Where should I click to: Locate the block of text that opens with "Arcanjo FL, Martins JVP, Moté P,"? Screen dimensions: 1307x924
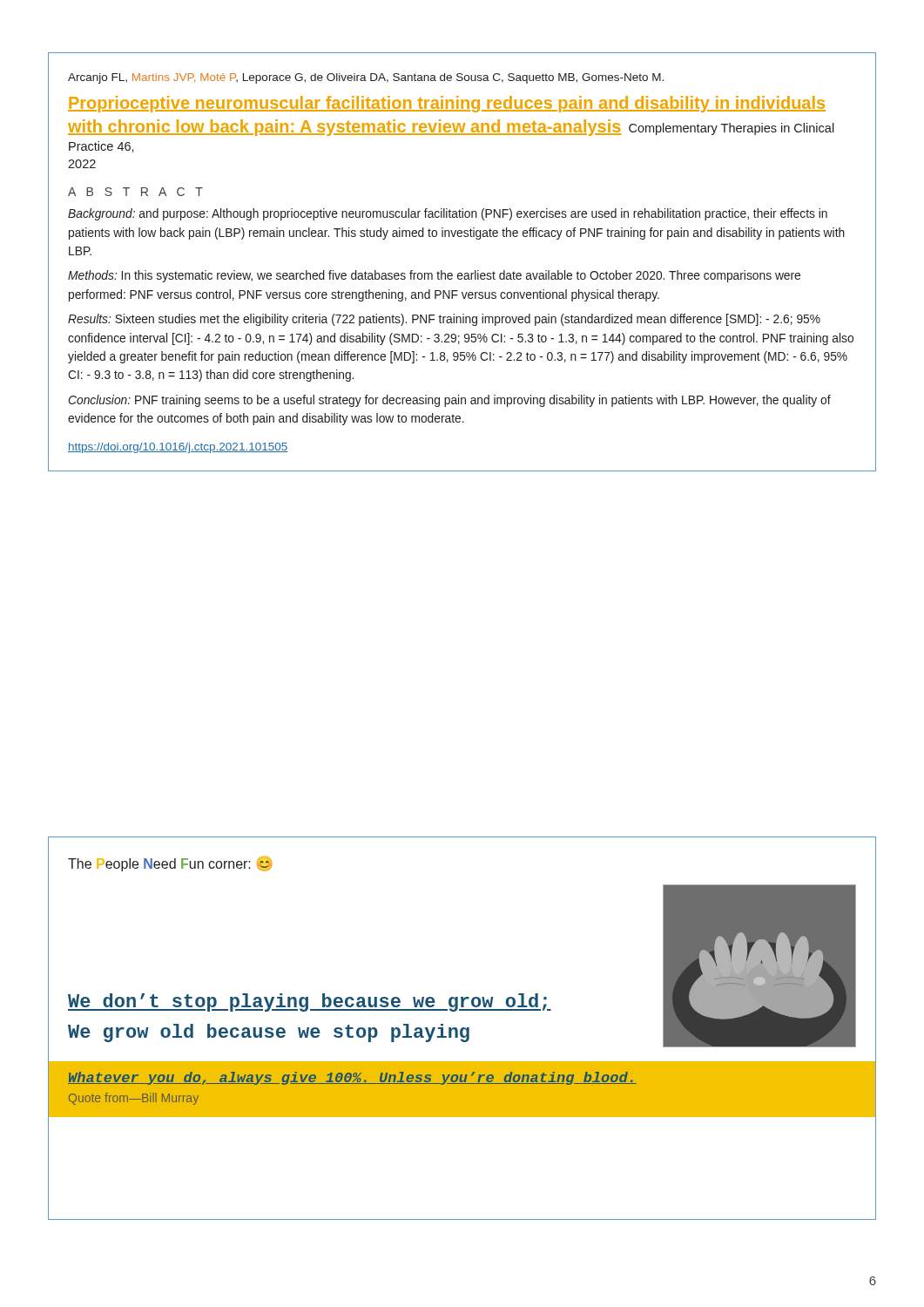coord(366,77)
